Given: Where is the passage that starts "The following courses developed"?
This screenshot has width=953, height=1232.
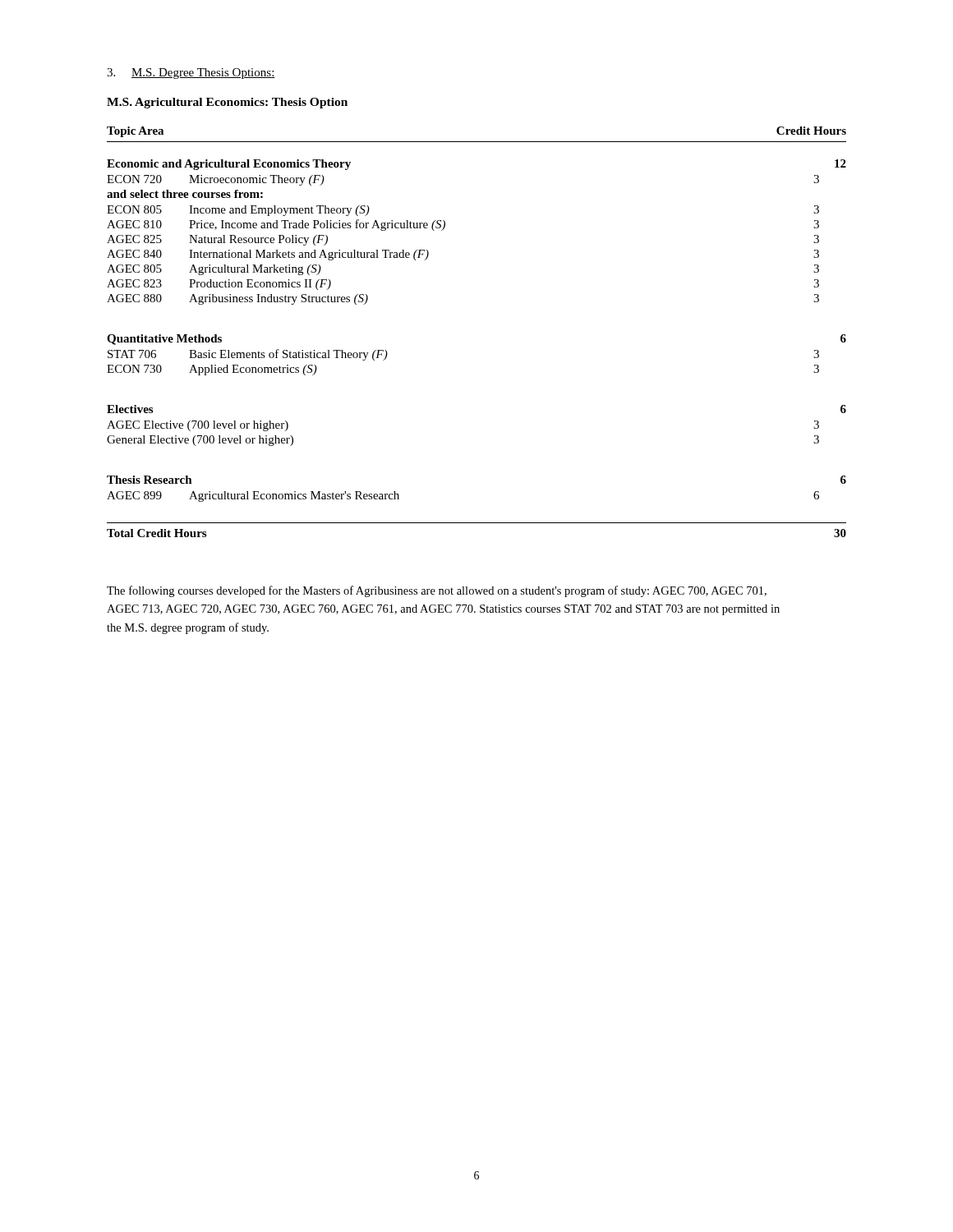Looking at the screenshot, I should pyautogui.click(x=443, y=609).
